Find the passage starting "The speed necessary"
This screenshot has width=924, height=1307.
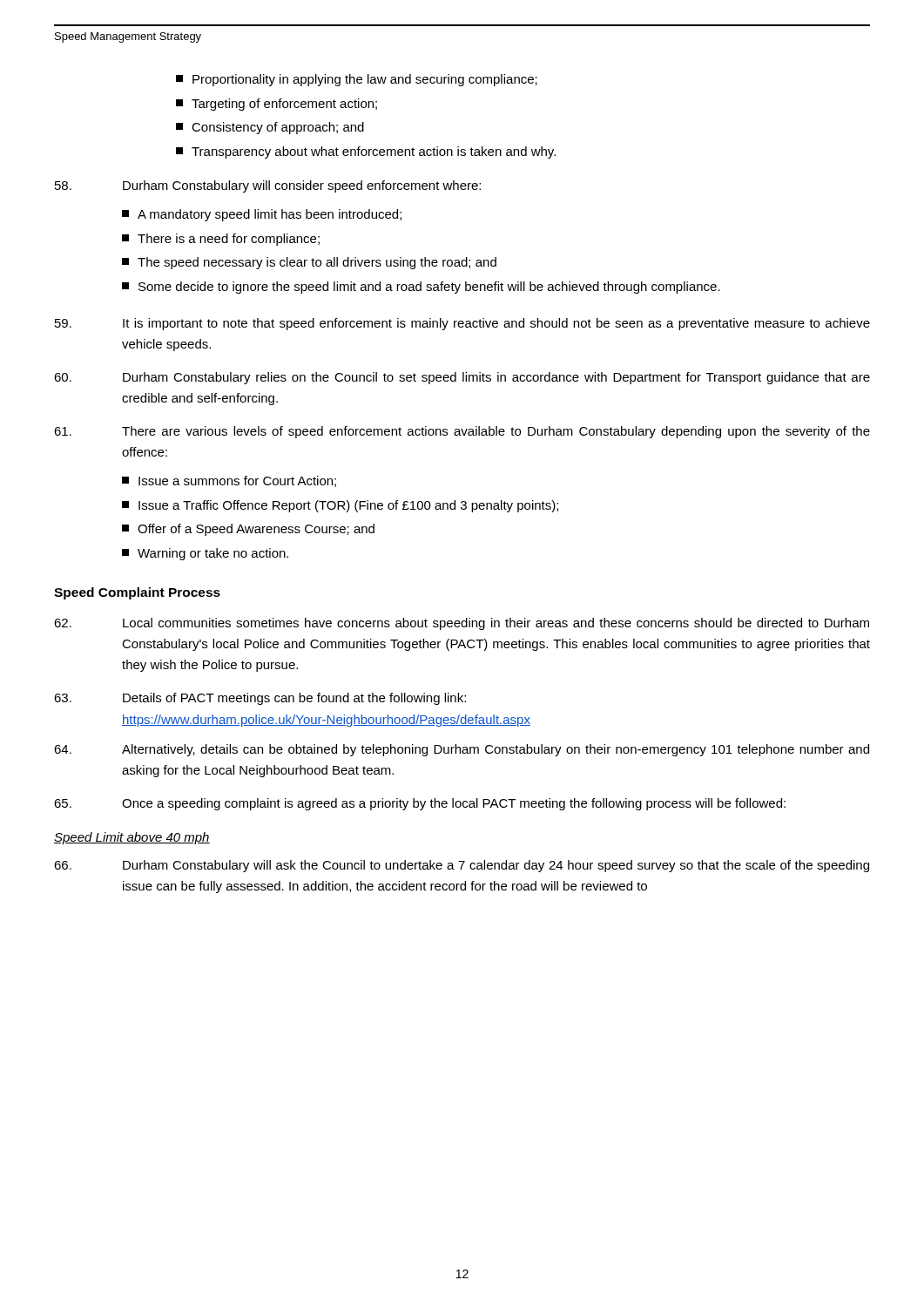tap(309, 262)
